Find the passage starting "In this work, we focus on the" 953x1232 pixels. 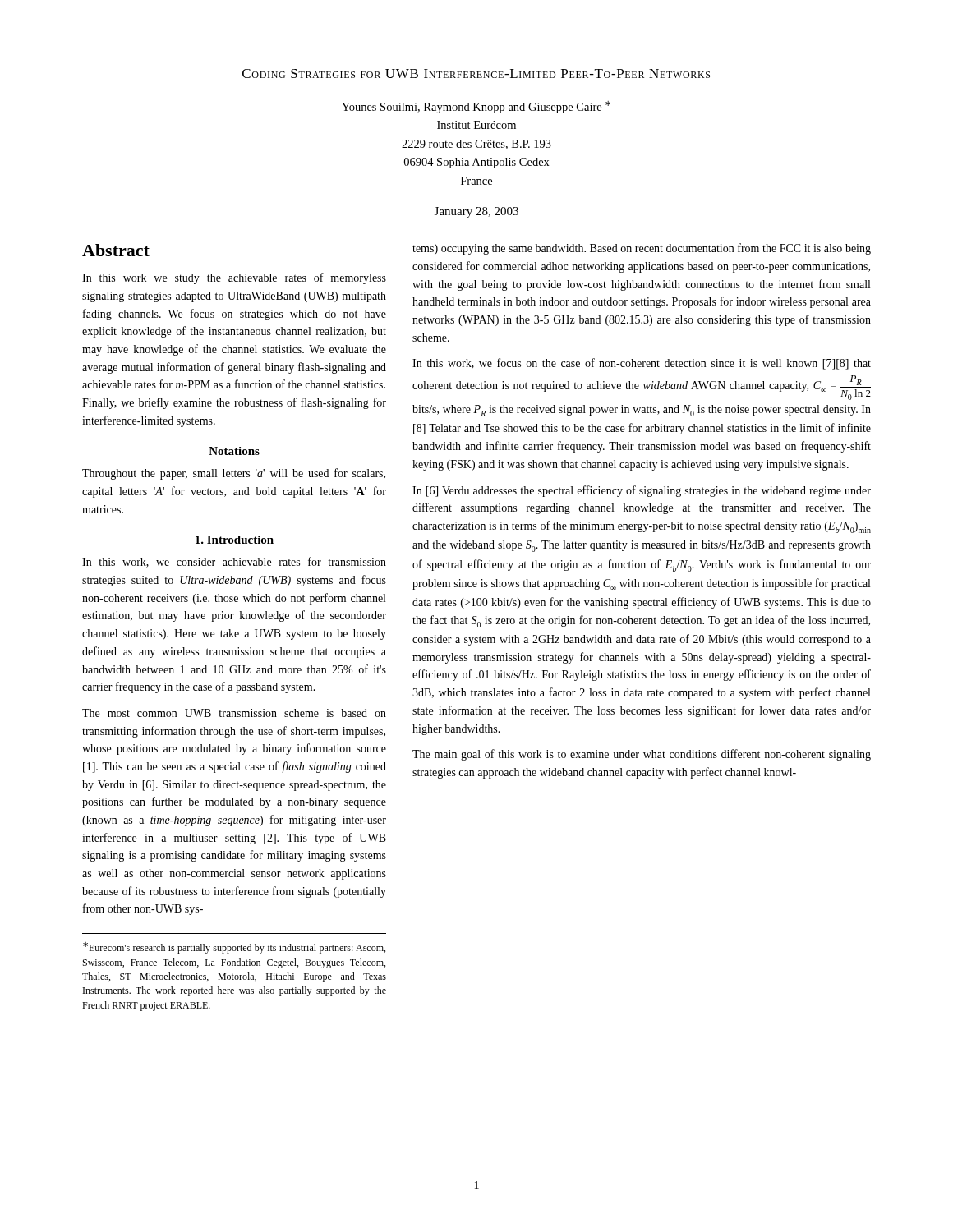[642, 414]
